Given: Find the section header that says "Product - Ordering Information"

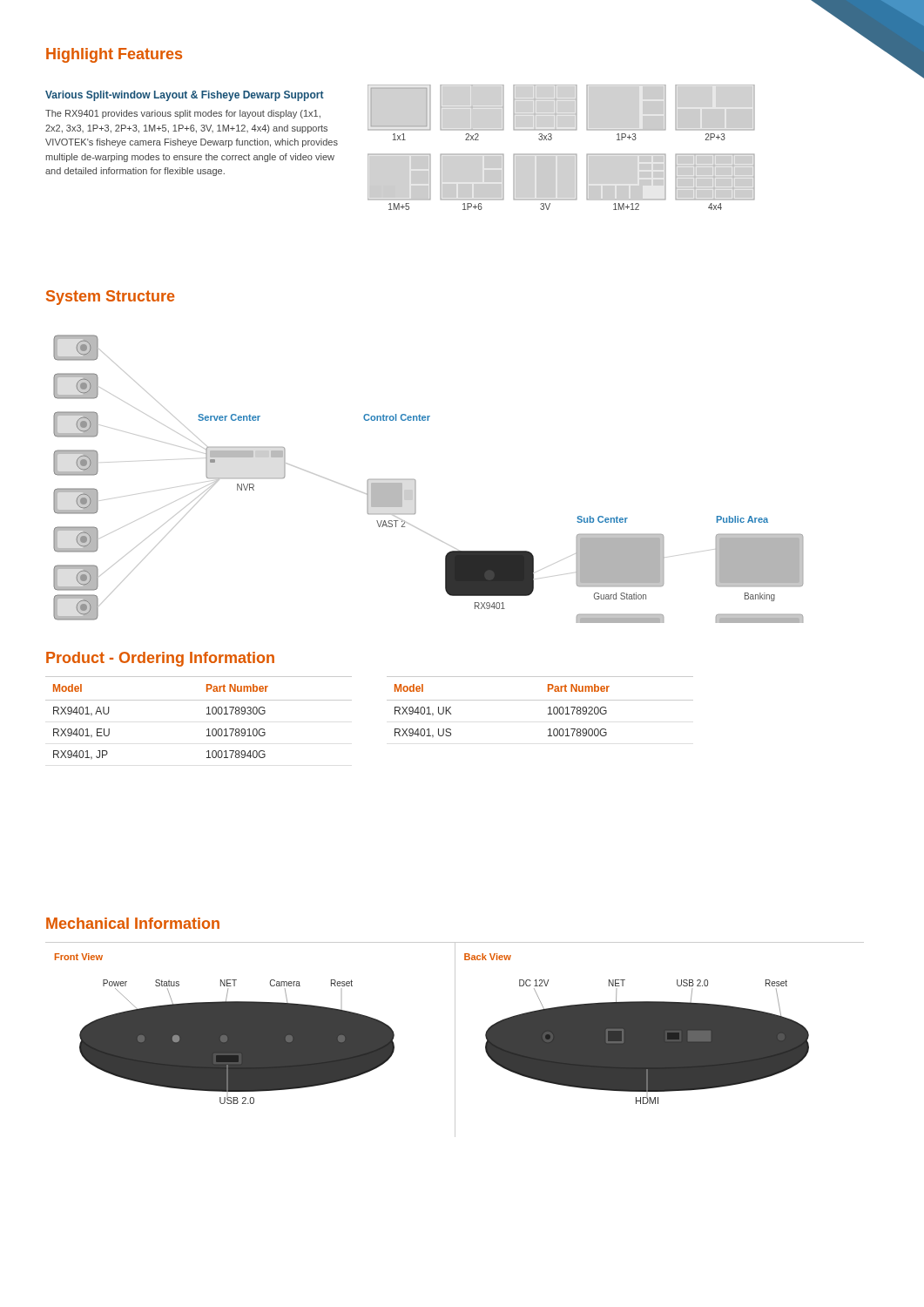Looking at the screenshot, I should click(x=160, y=658).
